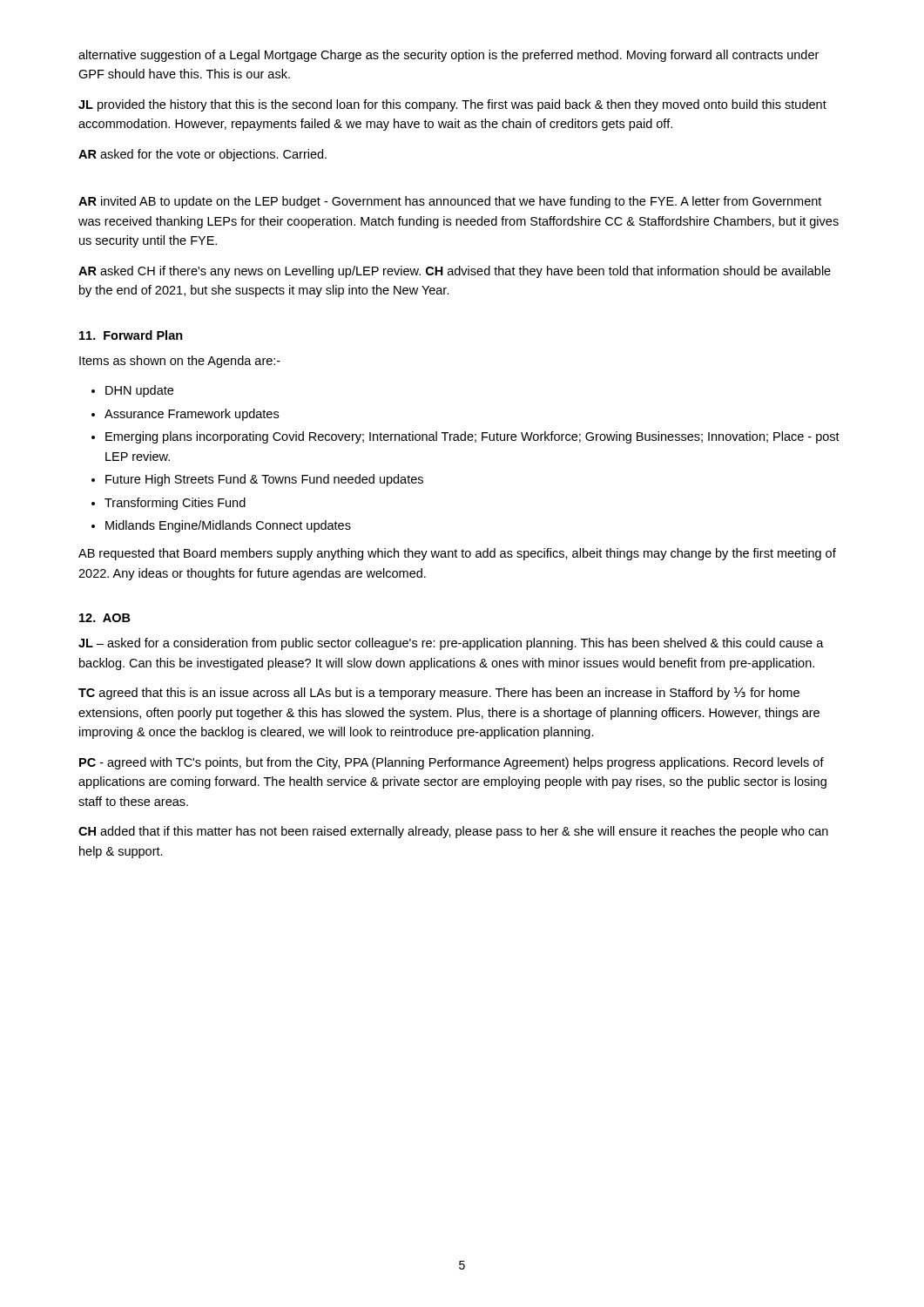Click where it says "Items as shown on the Agenda are:-"
Screen dimensions: 1307x924
click(x=179, y=360)
